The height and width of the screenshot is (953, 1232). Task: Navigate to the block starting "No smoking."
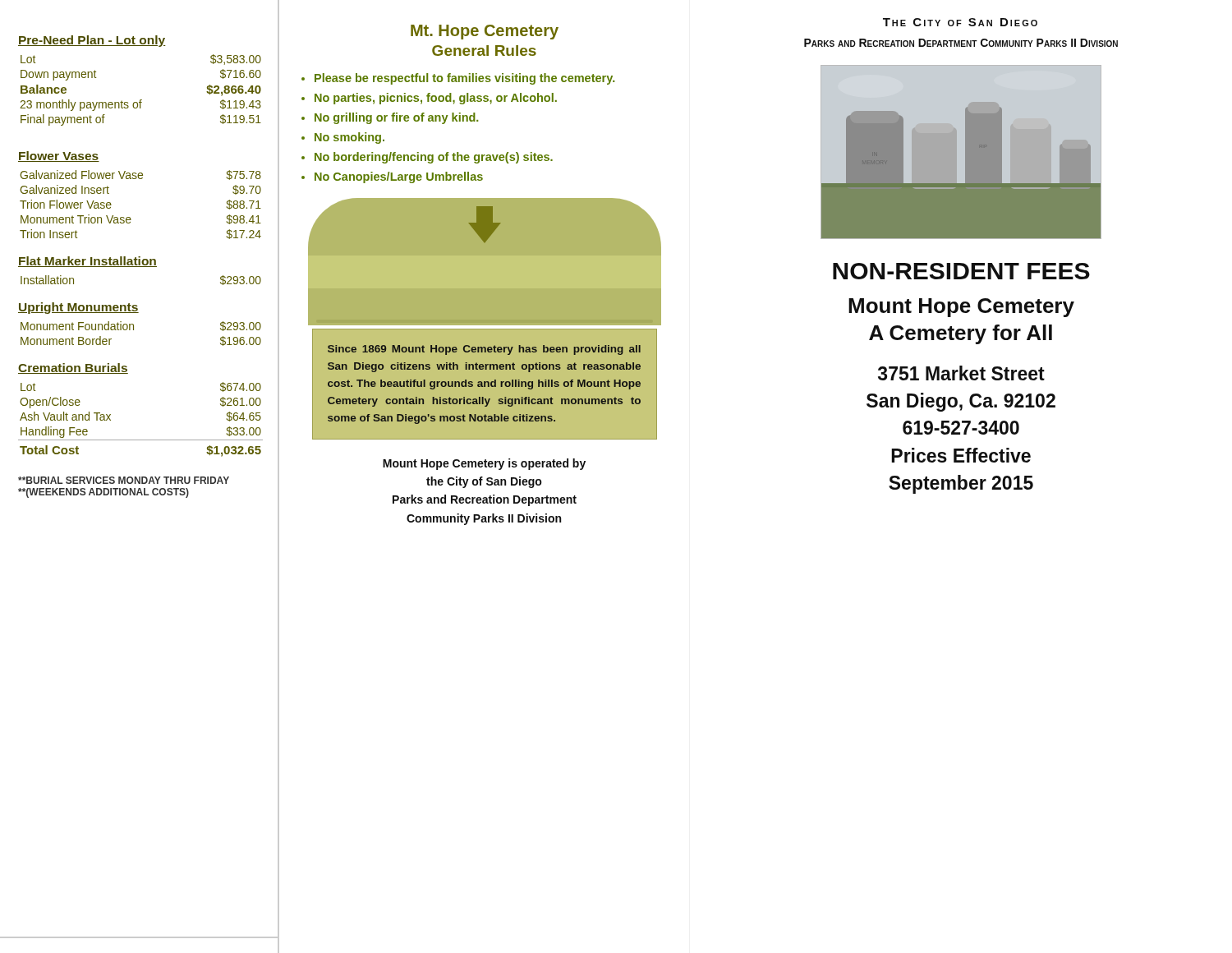pos(350,137)
